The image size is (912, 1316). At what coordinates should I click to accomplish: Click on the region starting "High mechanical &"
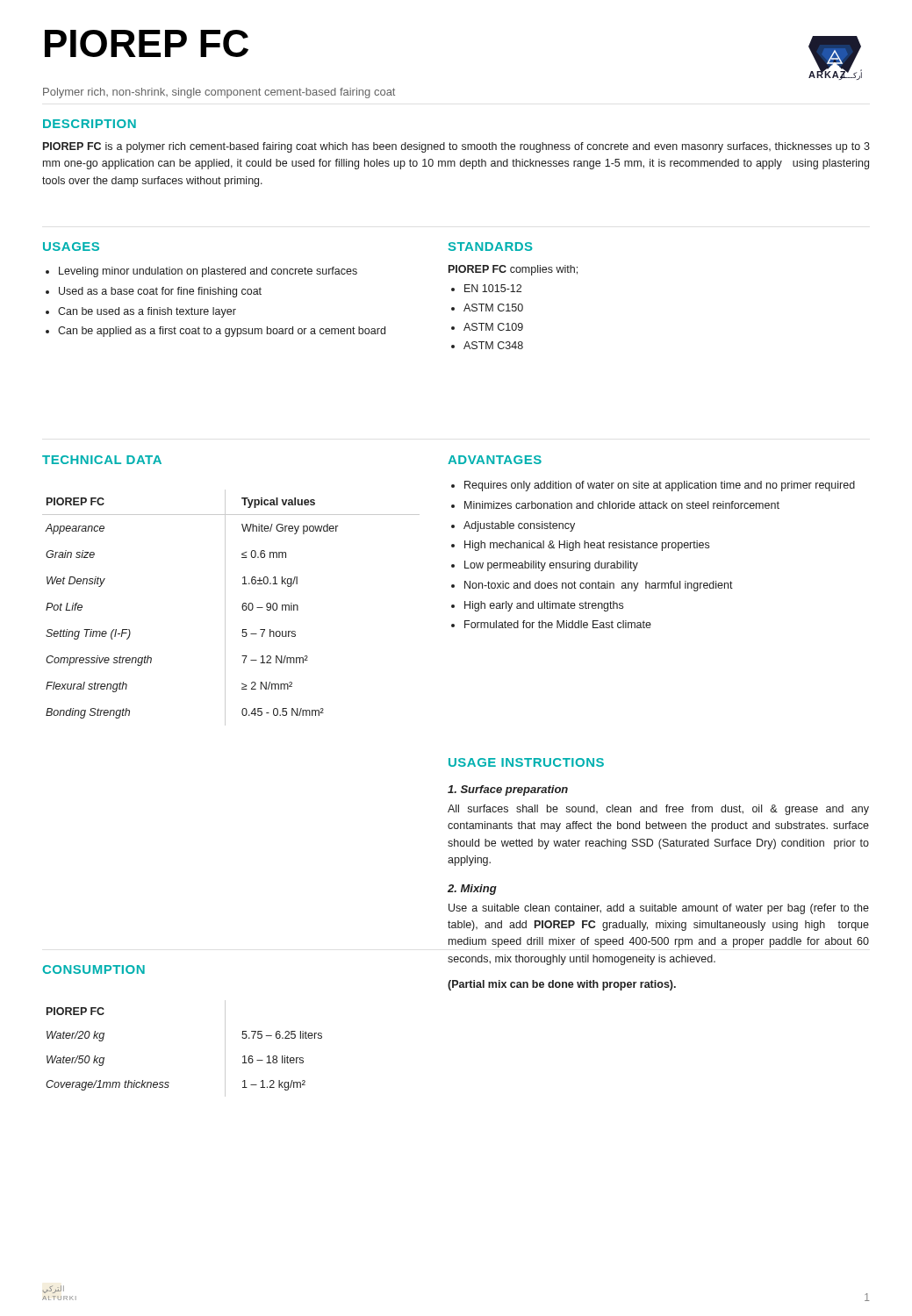point(587,545)
